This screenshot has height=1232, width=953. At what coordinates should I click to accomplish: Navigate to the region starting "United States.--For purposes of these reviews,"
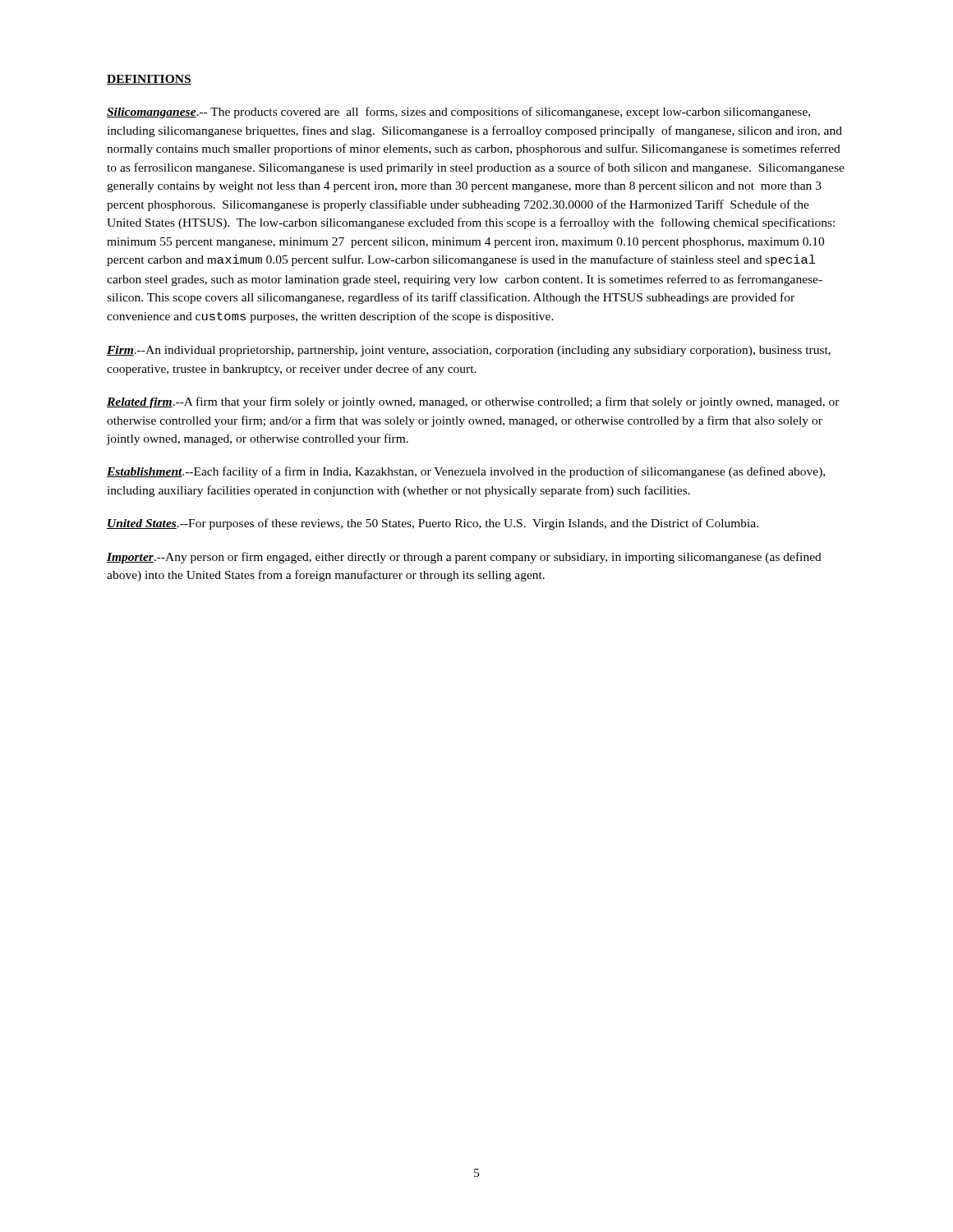433,523
